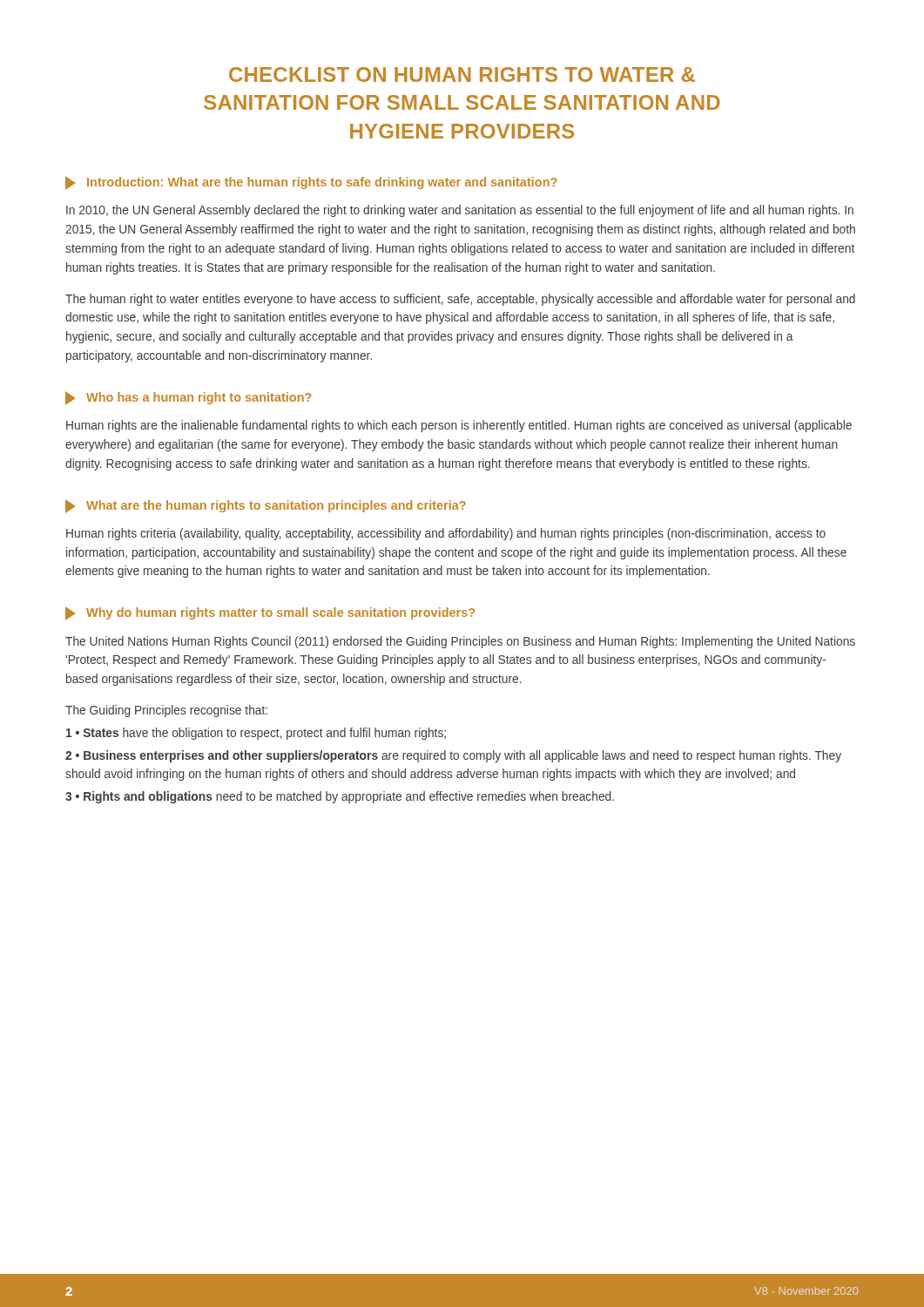Find the block on this page that starts "In 2010, the UN General Assembly declared the"
924x1307 pixels.
[x=461, y=239]
